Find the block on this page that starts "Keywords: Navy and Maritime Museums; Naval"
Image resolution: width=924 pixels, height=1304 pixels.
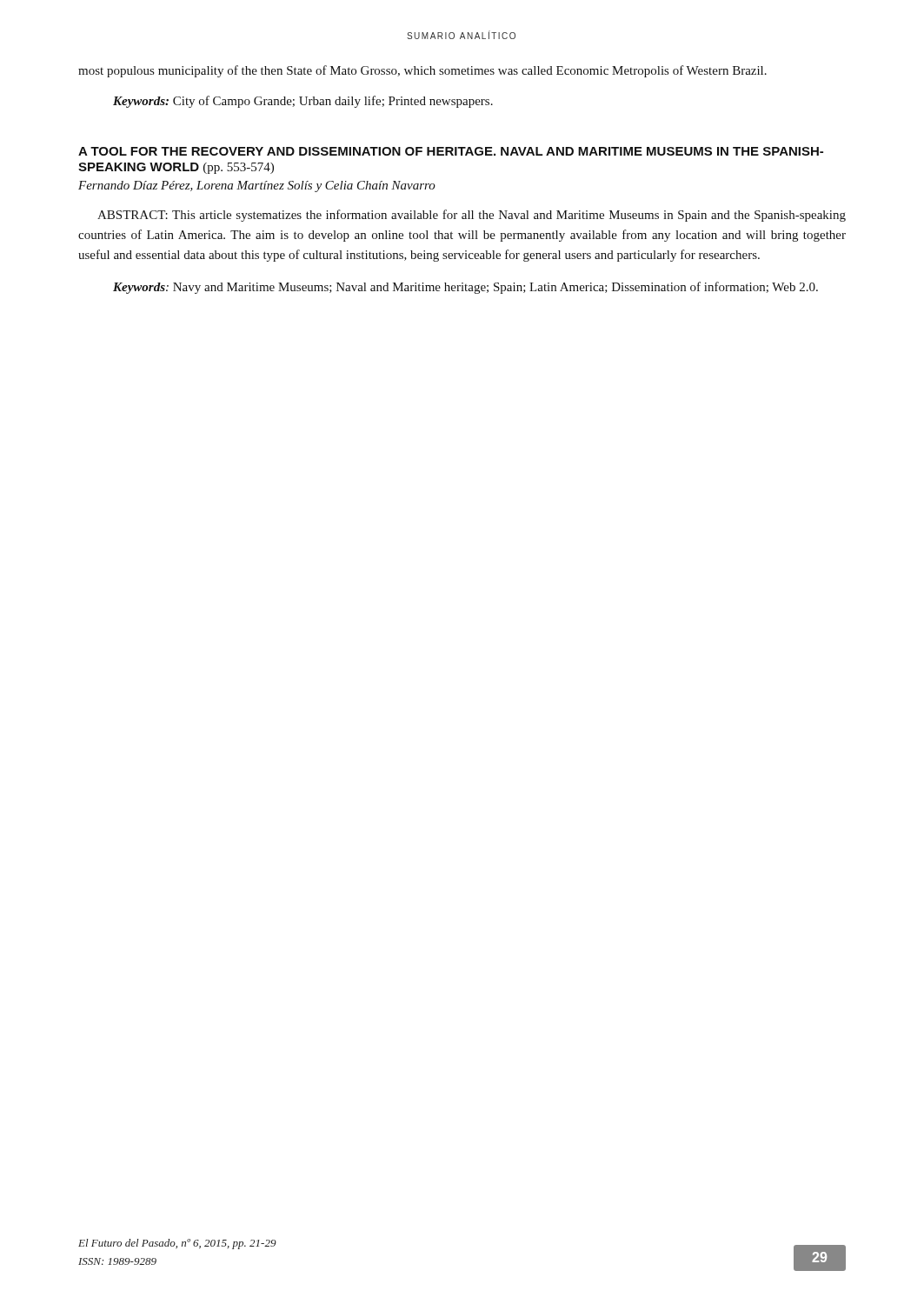(466, 287)
